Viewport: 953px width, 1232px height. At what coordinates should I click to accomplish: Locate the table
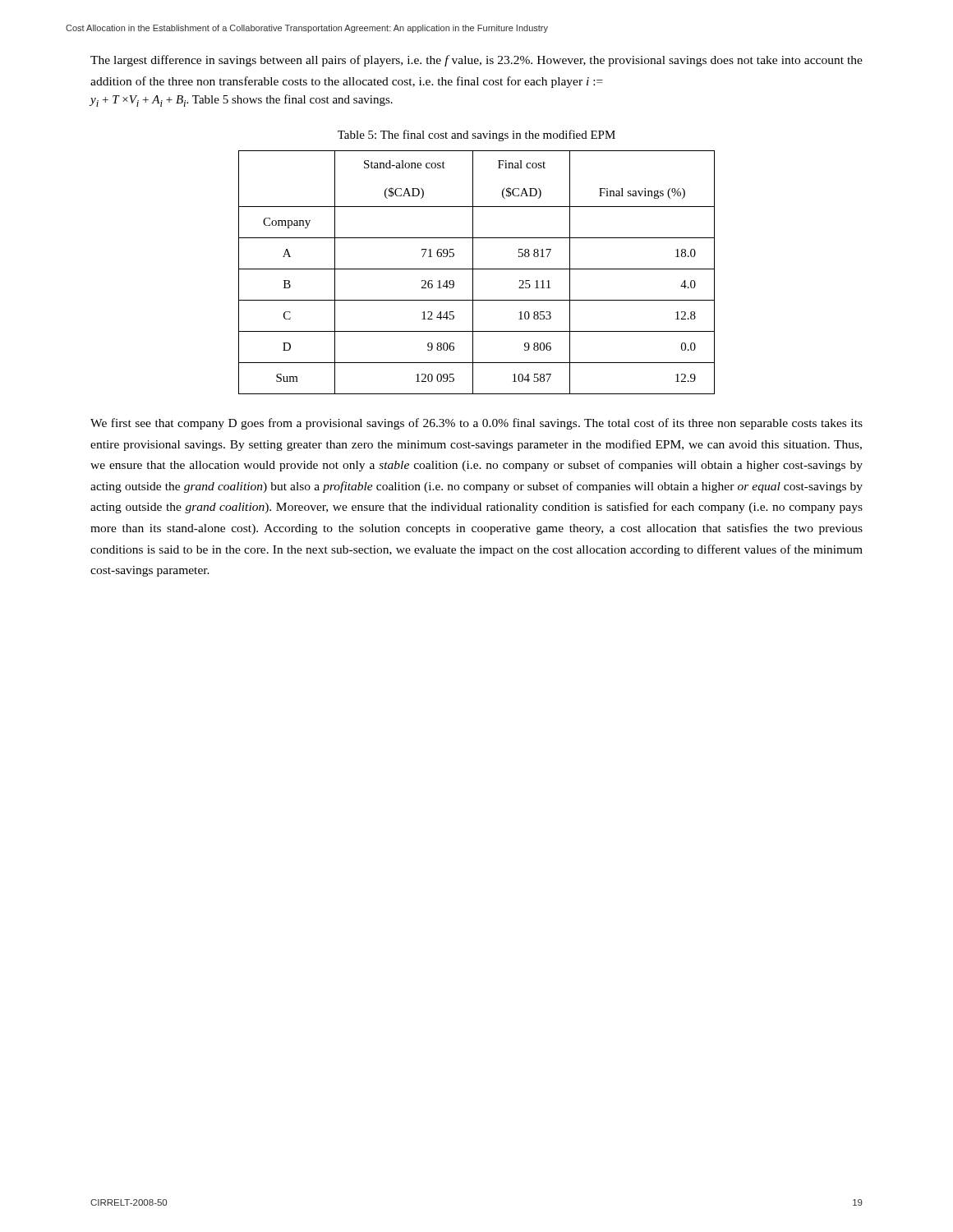pos(476,272)
